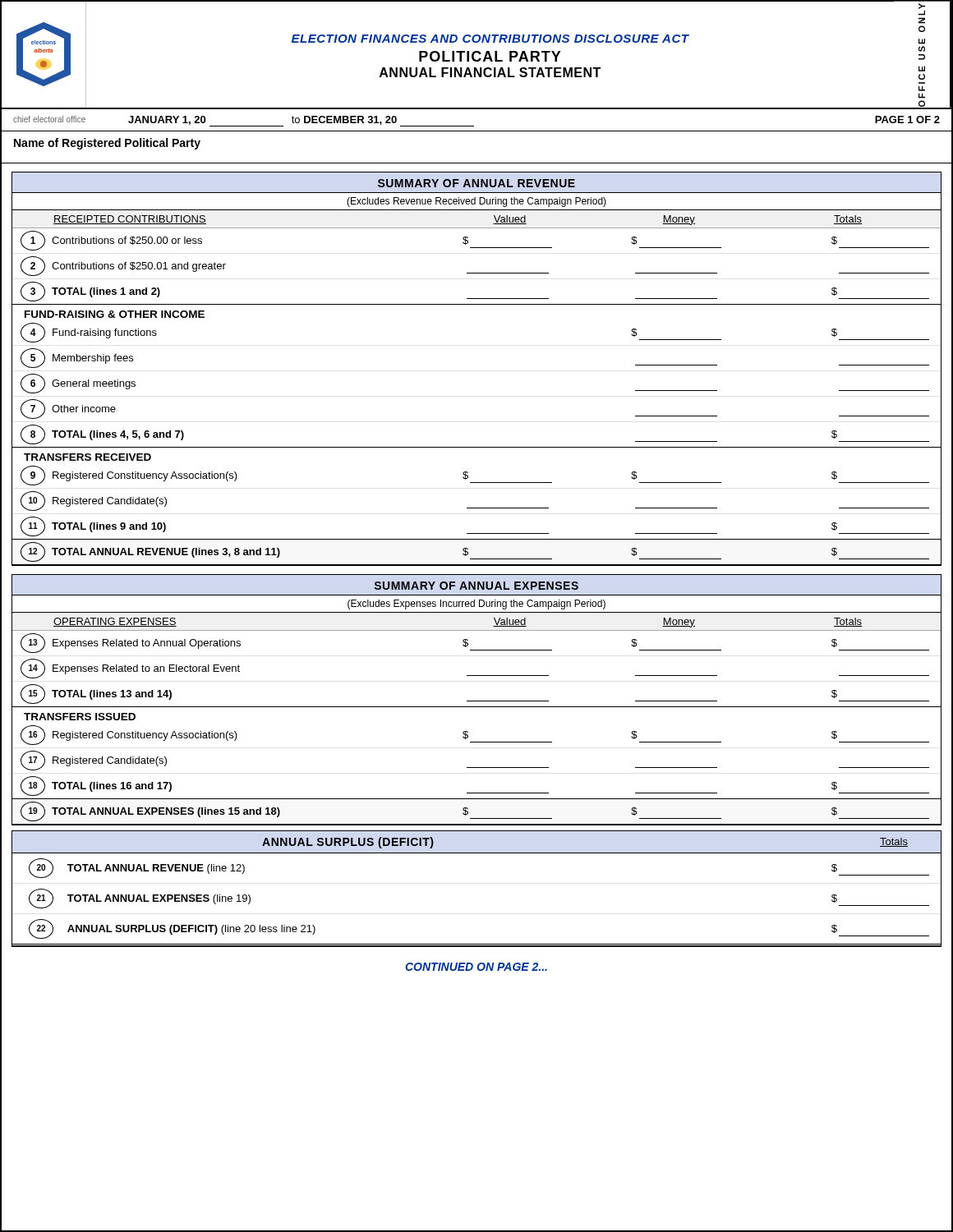The width and height of the screenshot is (953, 1232).
Task: Click the passage that begins "13 Expenses Related to Annual Operations $"
Action: (481, 643)
